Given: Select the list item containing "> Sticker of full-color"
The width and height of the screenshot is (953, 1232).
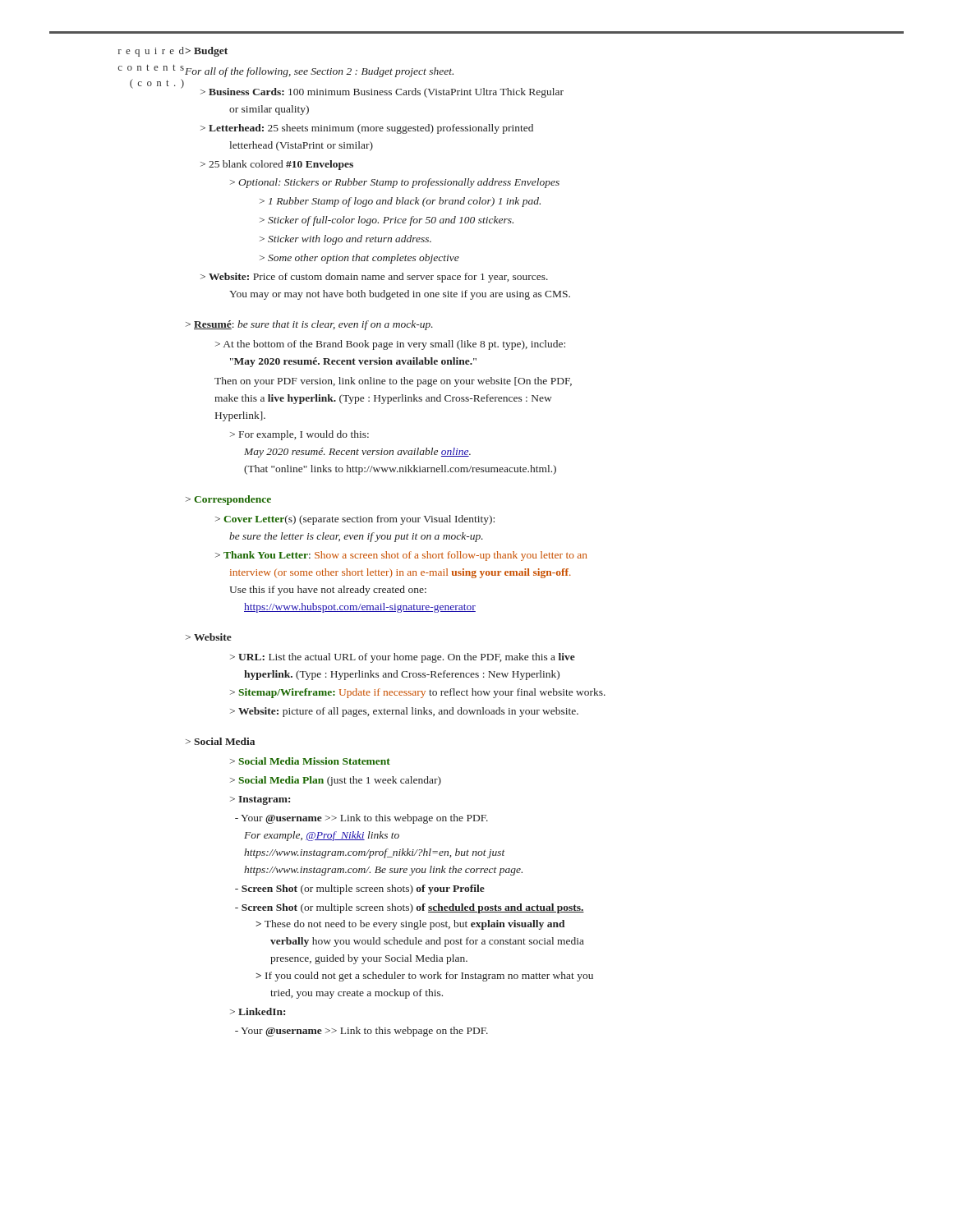Looking at the screenshot, I should pos(387,220).
